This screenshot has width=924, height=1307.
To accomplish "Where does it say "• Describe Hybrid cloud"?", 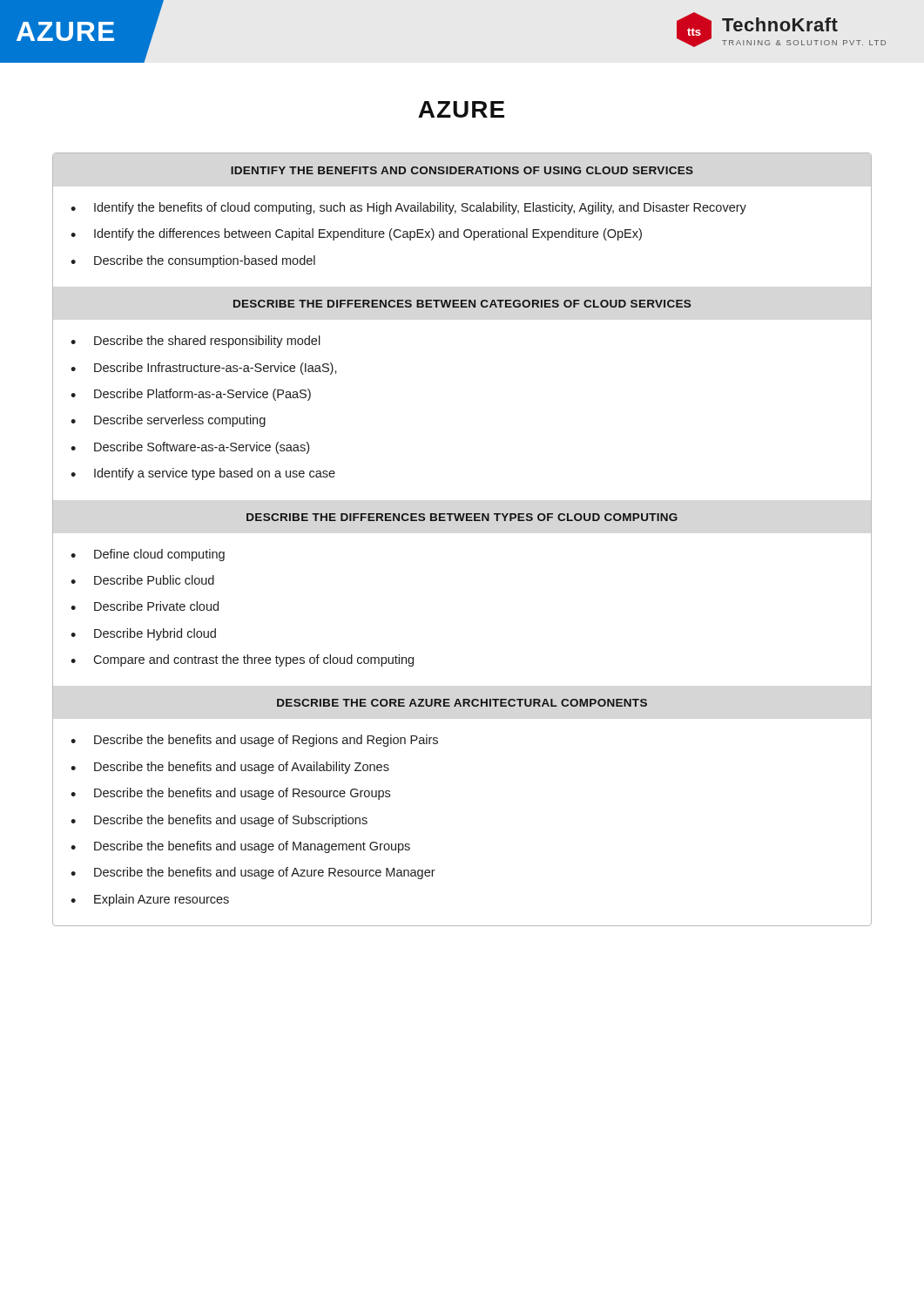I will pyautogui.click(x=143, y=634).
